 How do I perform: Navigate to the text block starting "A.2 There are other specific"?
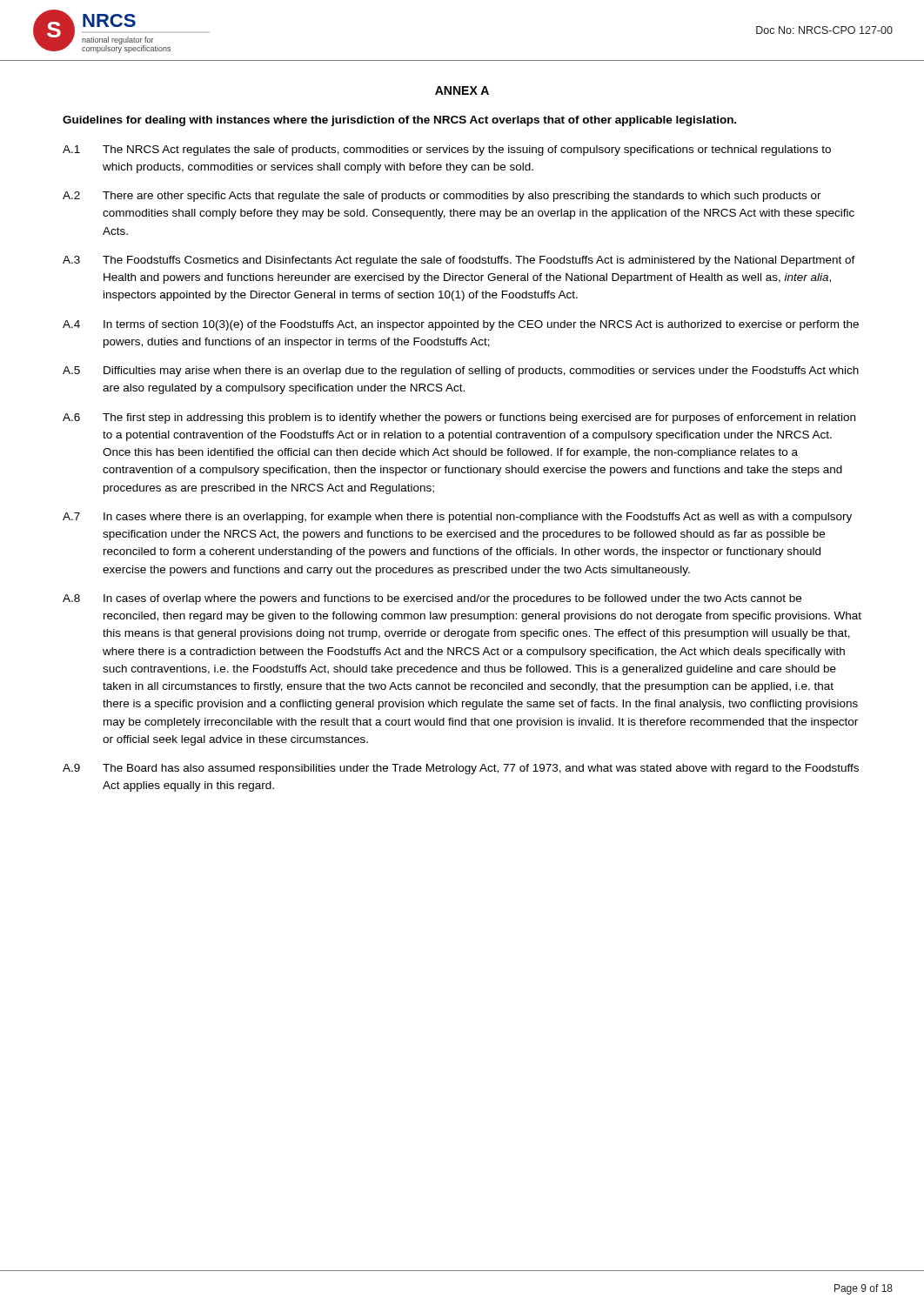462,214
